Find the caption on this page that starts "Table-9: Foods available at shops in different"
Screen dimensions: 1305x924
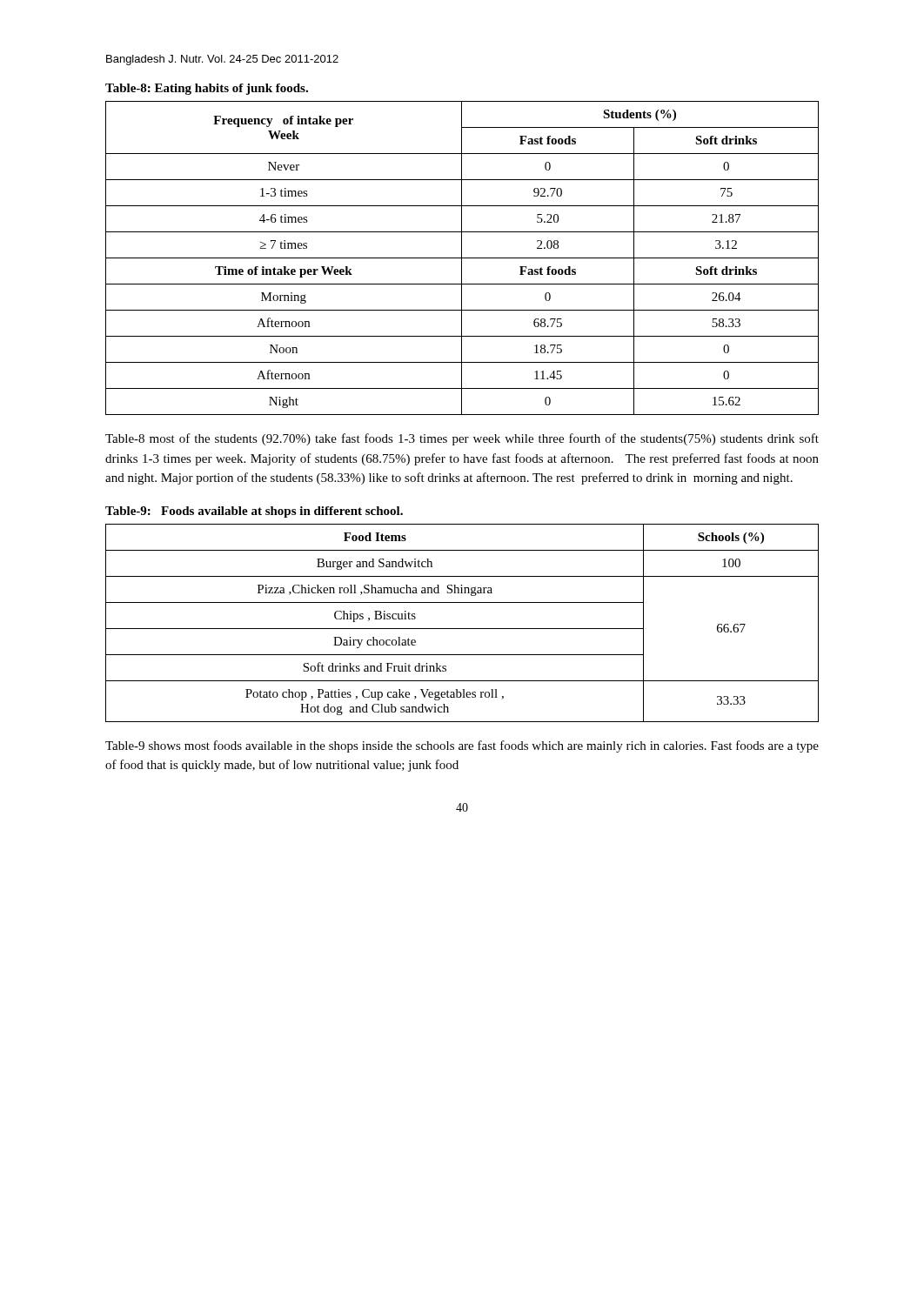tap(254, 510)
